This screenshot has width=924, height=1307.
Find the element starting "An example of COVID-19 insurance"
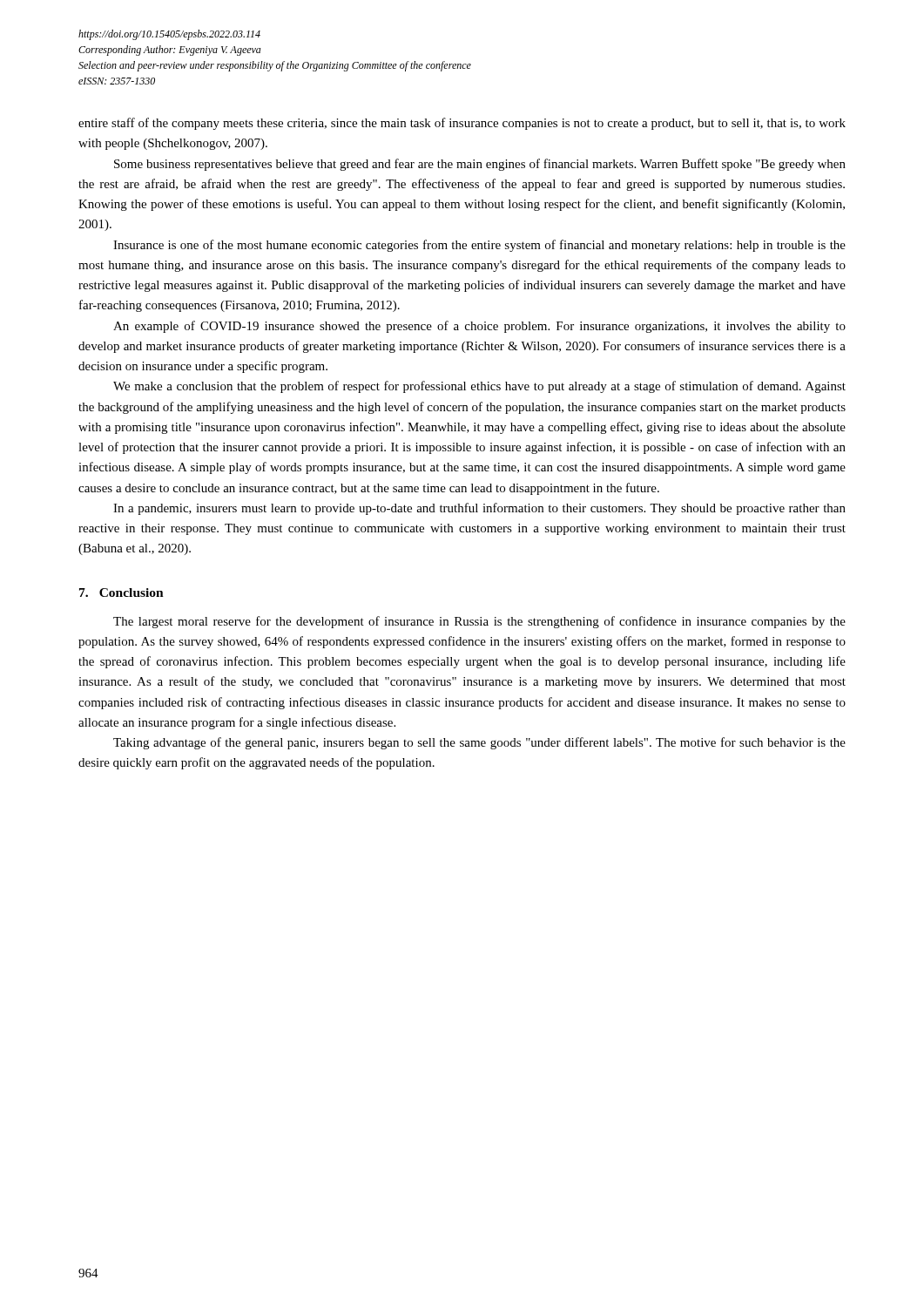[x=462, y=346]
